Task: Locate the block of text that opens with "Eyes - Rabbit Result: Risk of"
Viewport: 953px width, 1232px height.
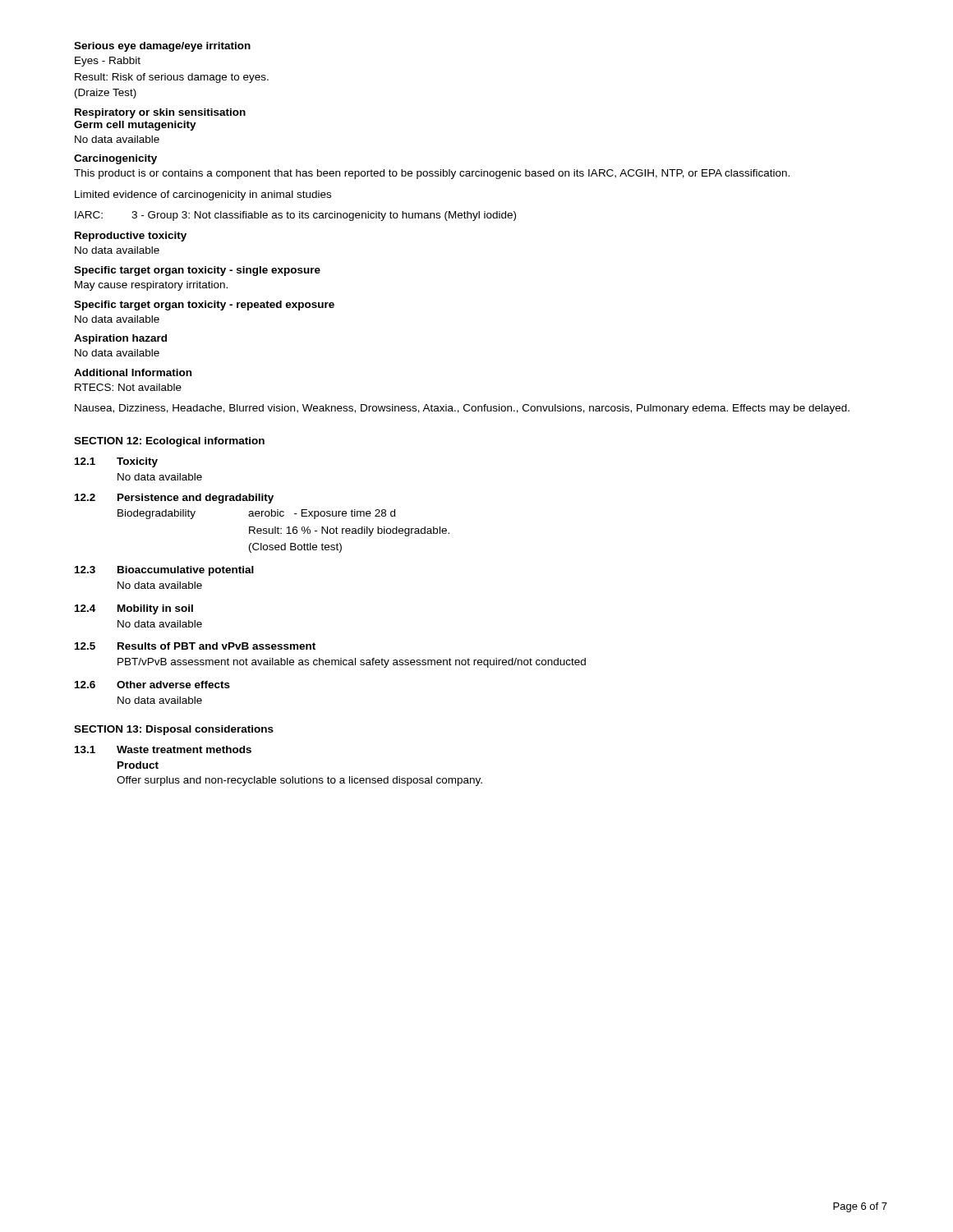Action: 172,76
